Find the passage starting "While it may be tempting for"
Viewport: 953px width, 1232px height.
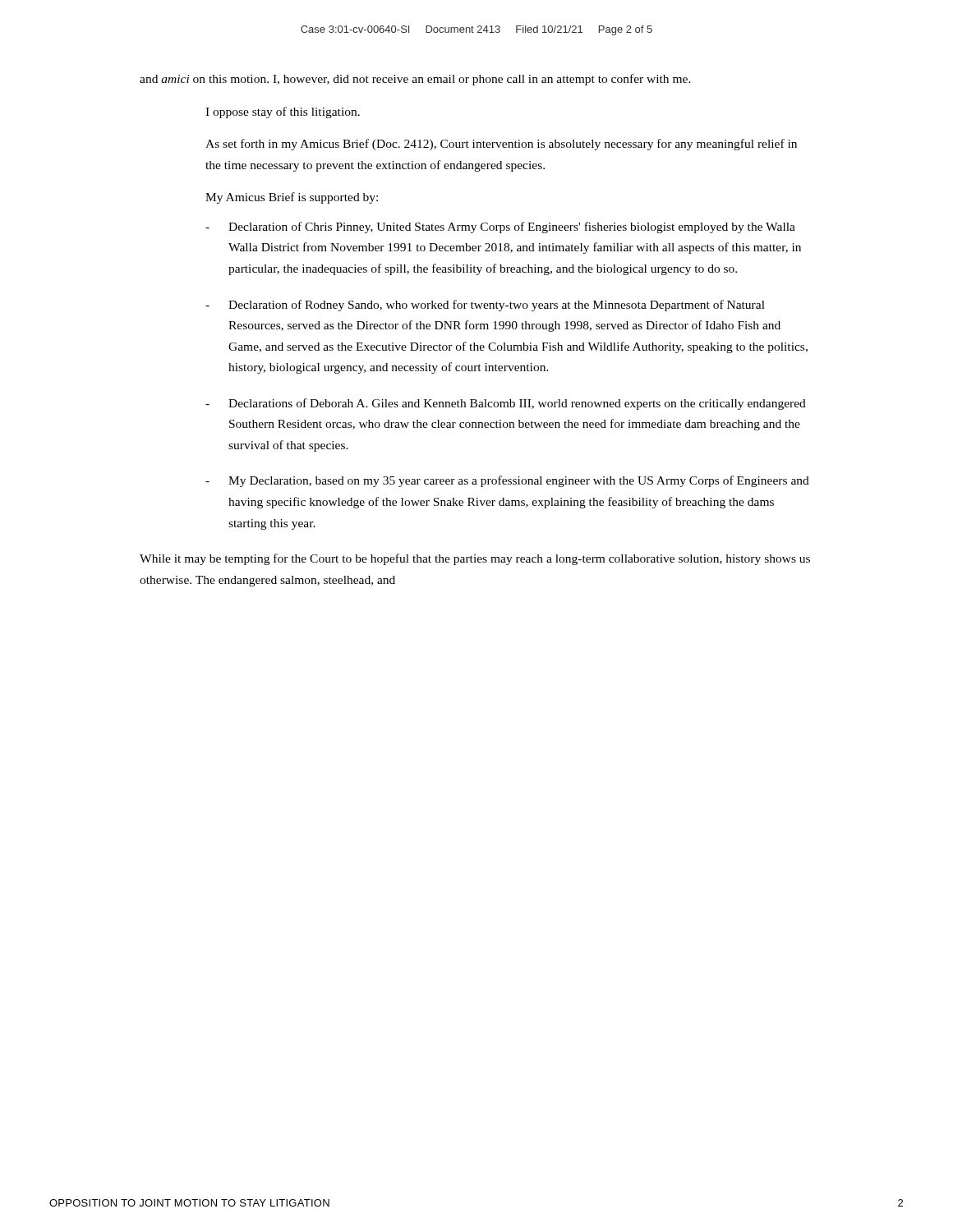click(x=475, y=569)
